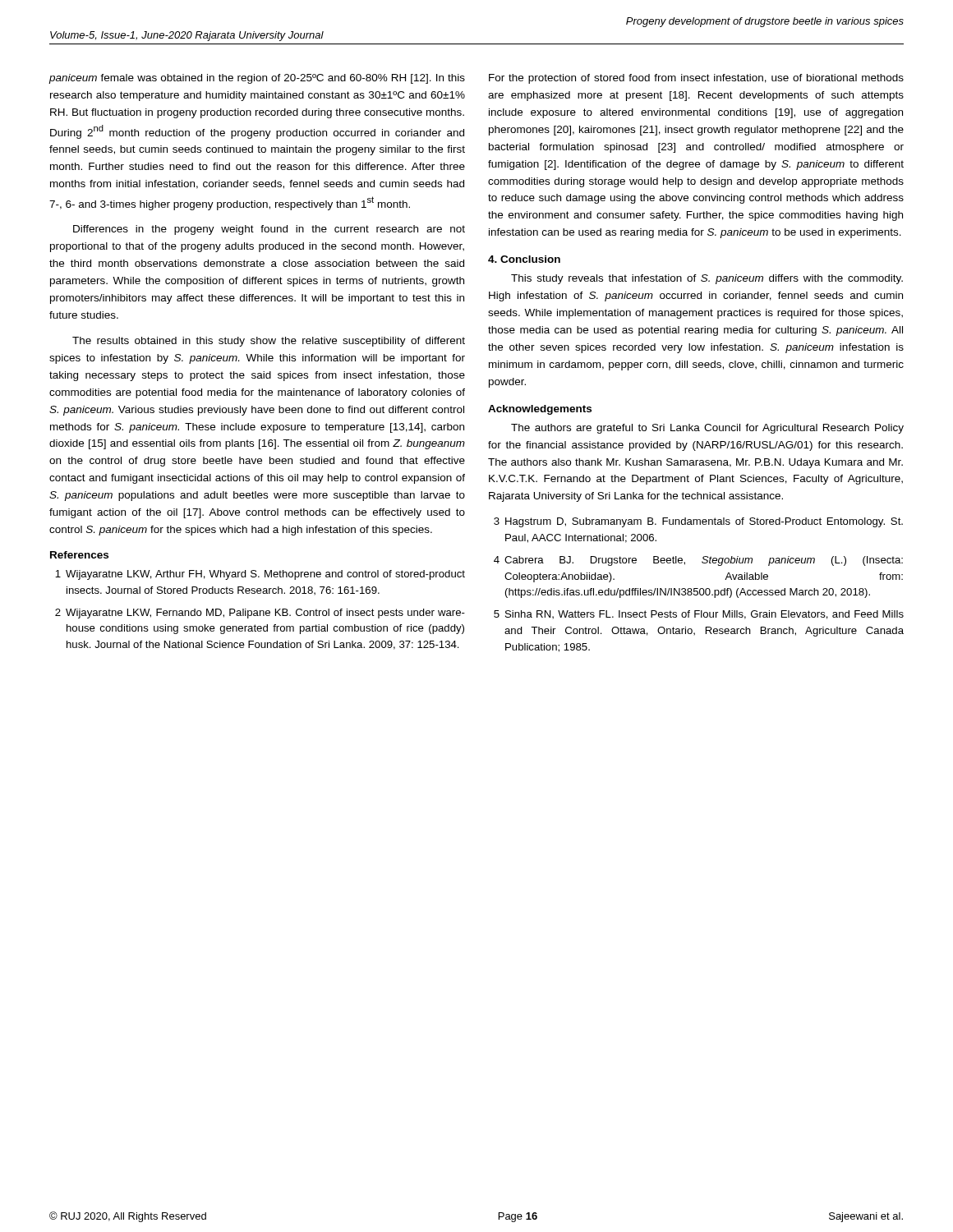The width and height of the screenshot is (953, 1232).
Task: Click on the text block that reads "paniceum female was"
Action: tap(257, 141)
